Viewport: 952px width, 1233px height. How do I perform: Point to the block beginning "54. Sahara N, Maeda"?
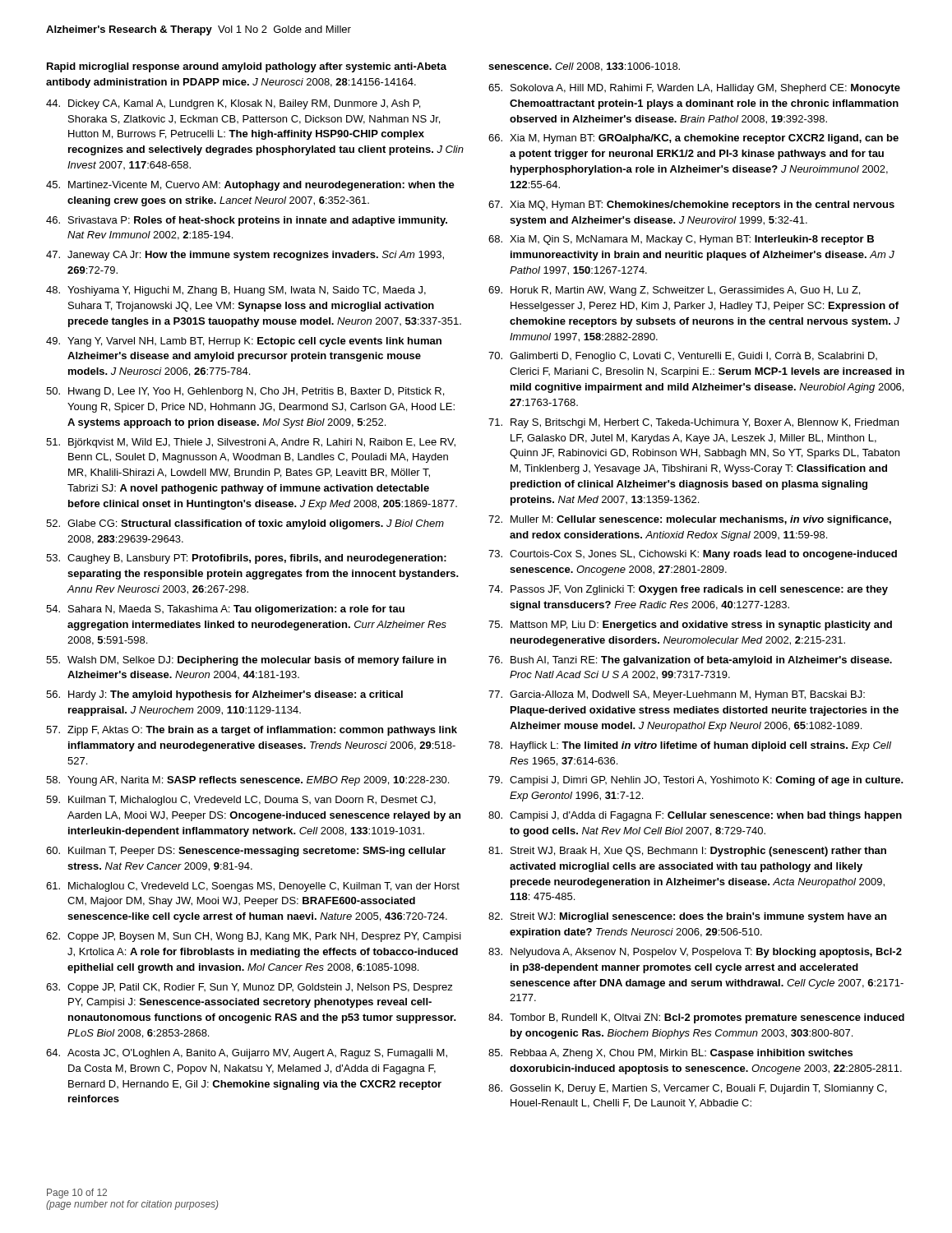[x=255, y=625]
